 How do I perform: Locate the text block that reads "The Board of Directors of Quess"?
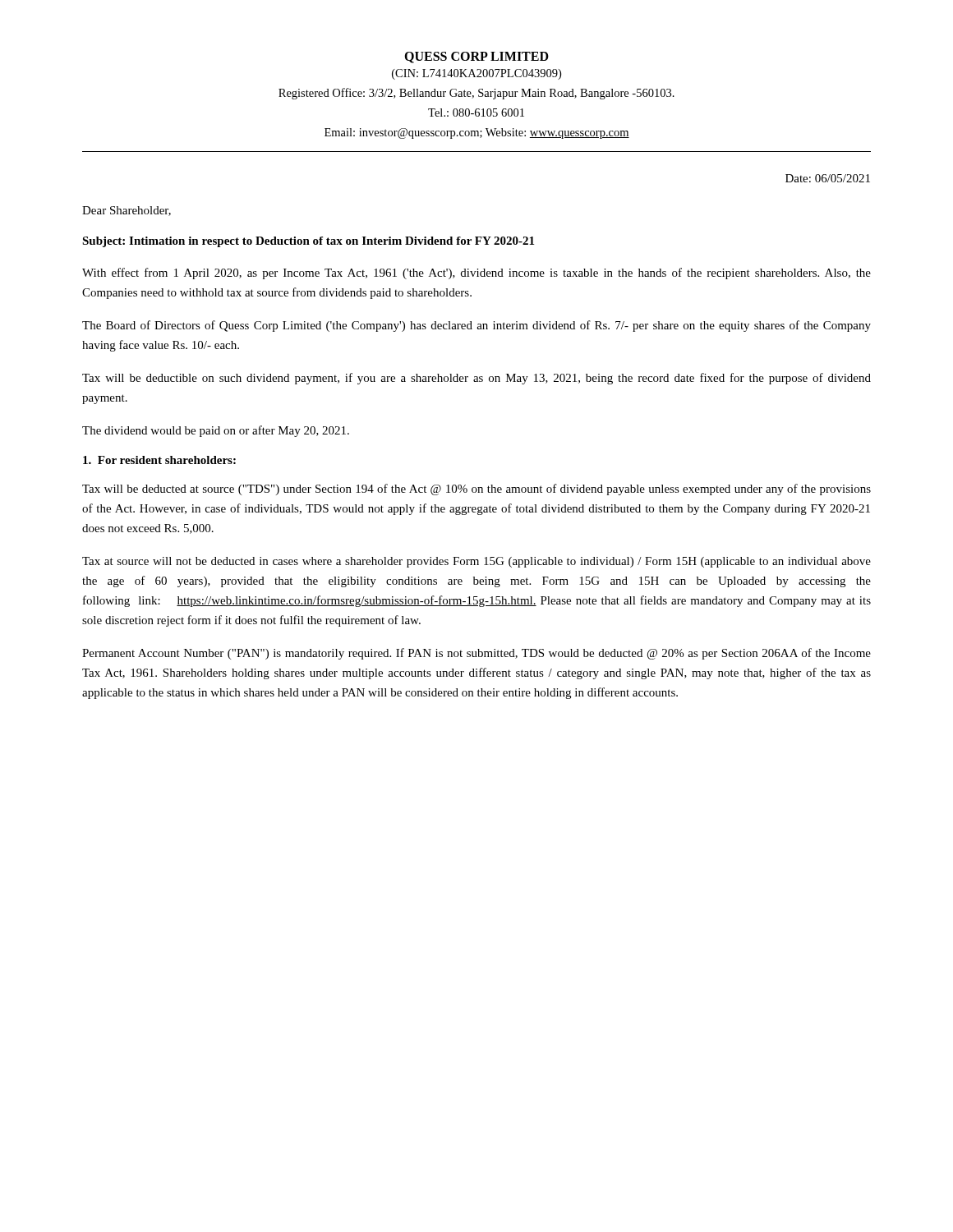tap(476, 335)
